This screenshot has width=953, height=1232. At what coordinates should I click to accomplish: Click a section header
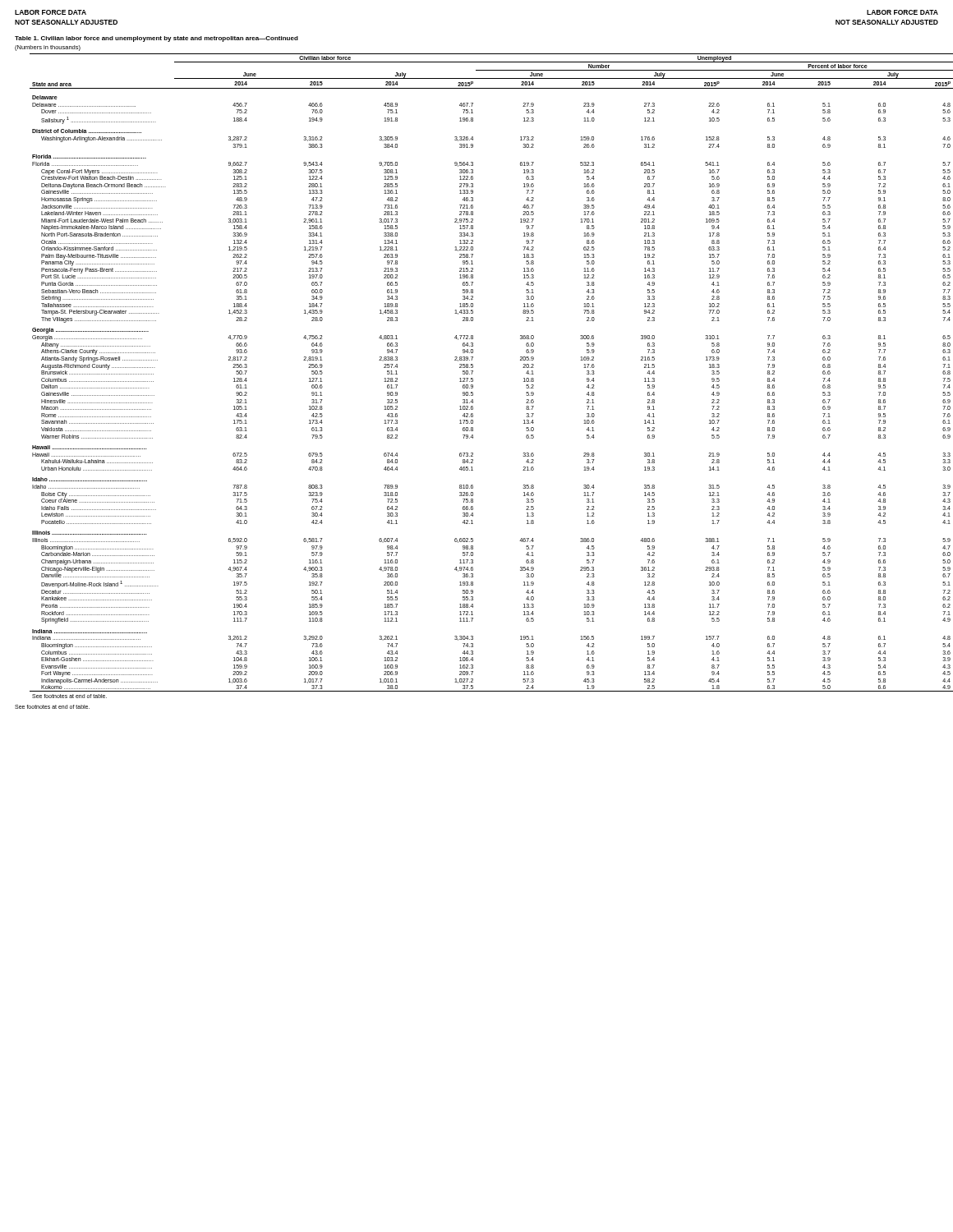click(x=156, y=38)
